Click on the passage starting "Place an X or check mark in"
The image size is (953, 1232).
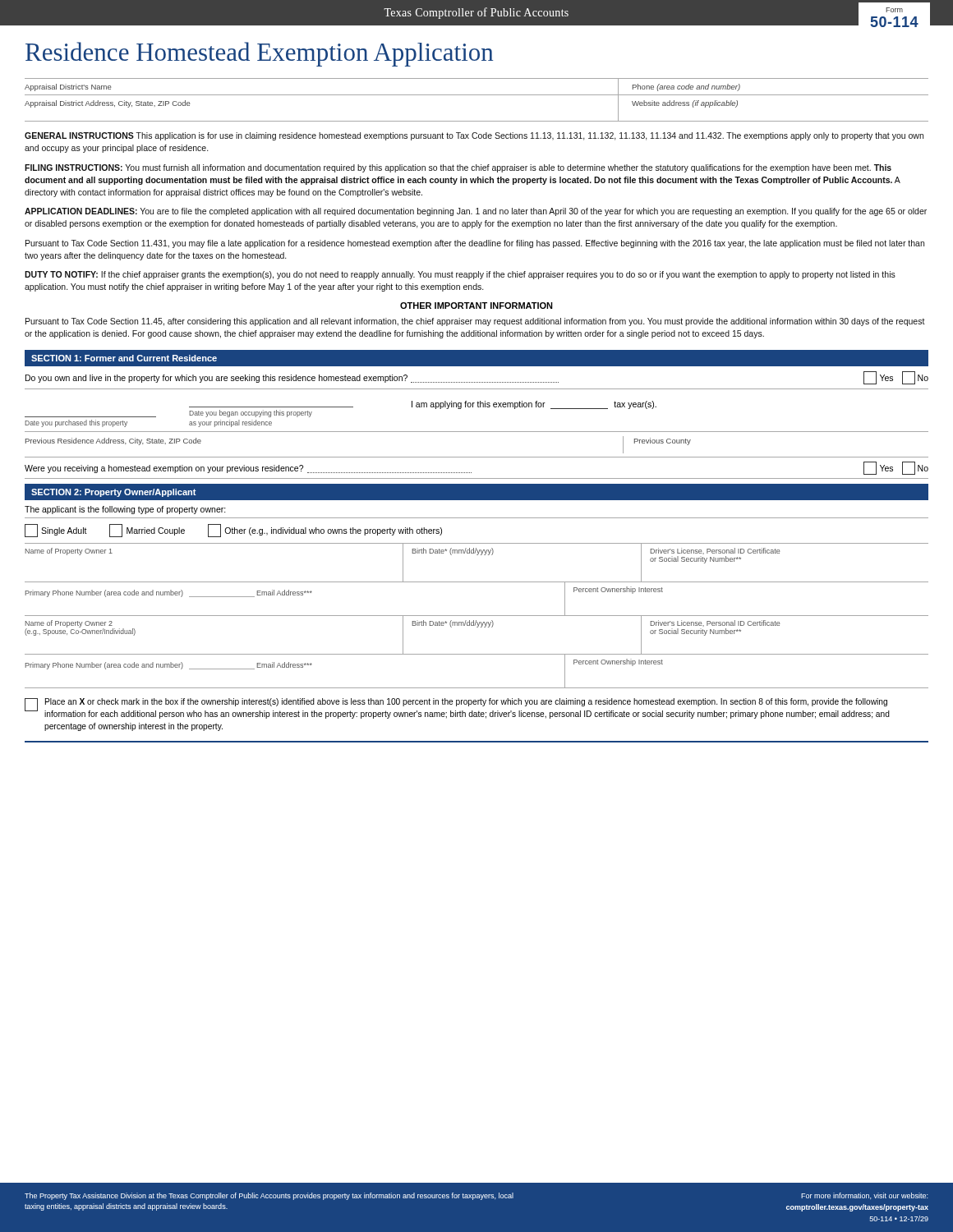[x=476, y=715]
